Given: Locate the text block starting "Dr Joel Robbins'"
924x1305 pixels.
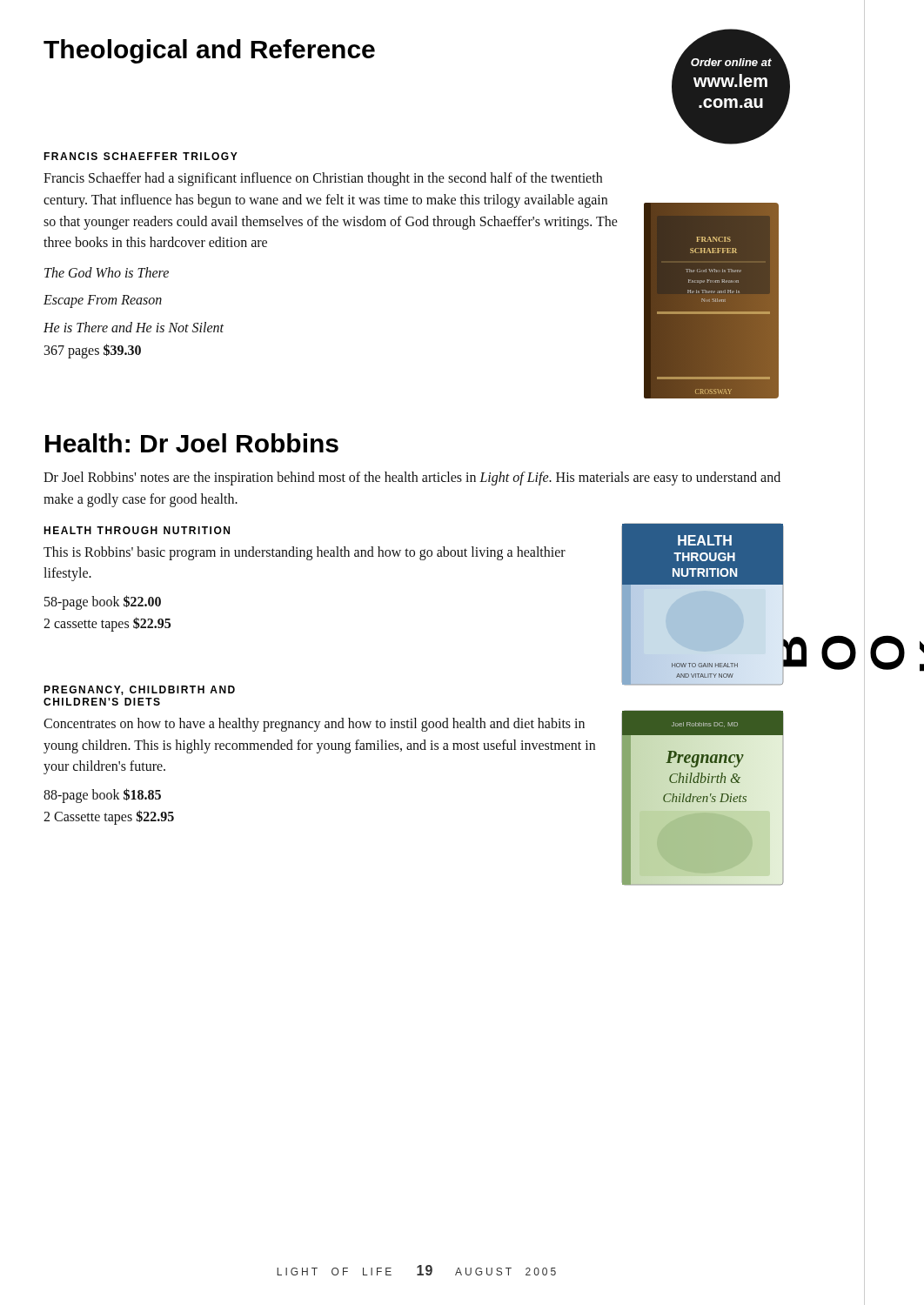Looking at the screenshot, I should [x=418, y=489].
